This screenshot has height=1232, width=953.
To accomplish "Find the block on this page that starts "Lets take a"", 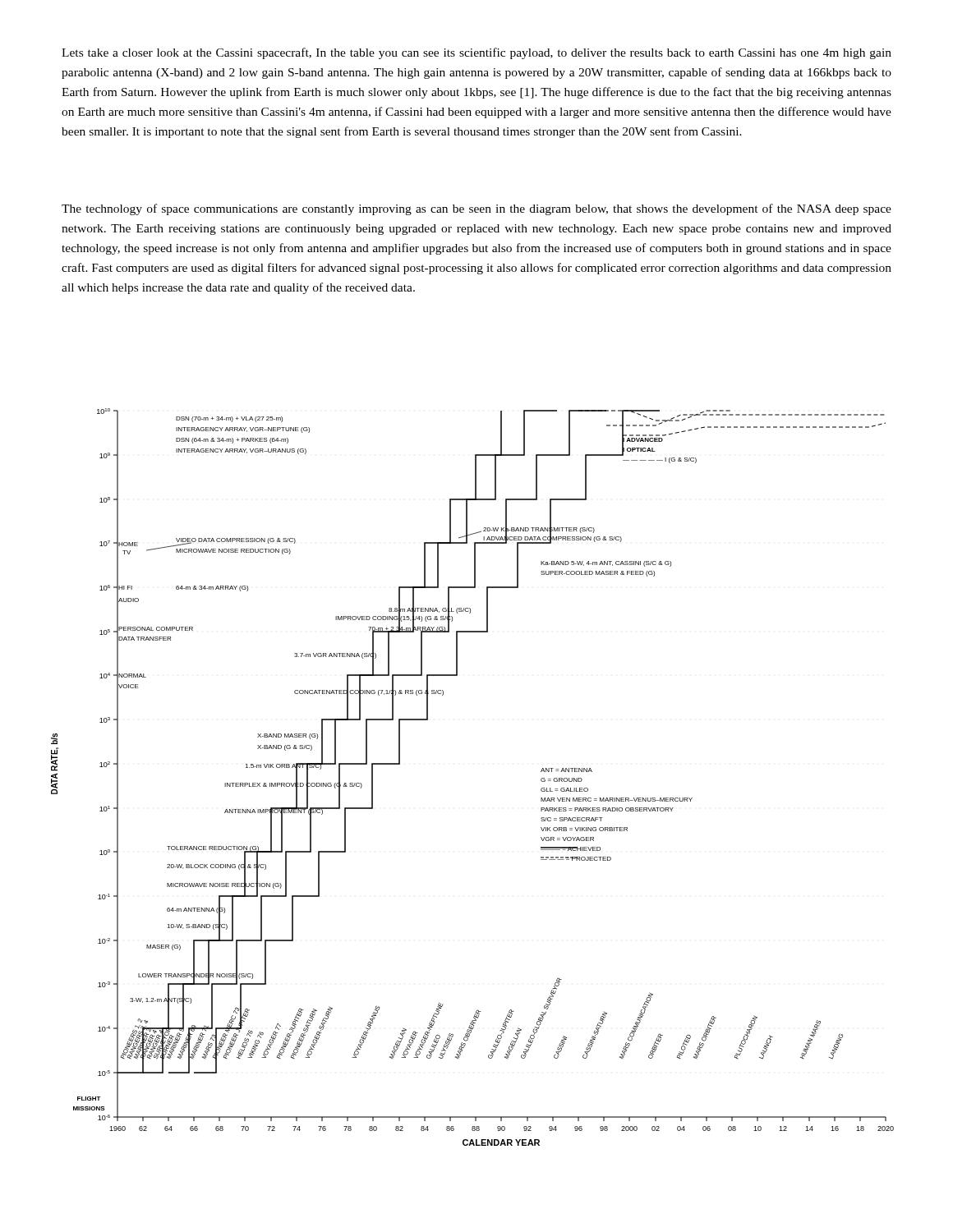I will [476, 92].
